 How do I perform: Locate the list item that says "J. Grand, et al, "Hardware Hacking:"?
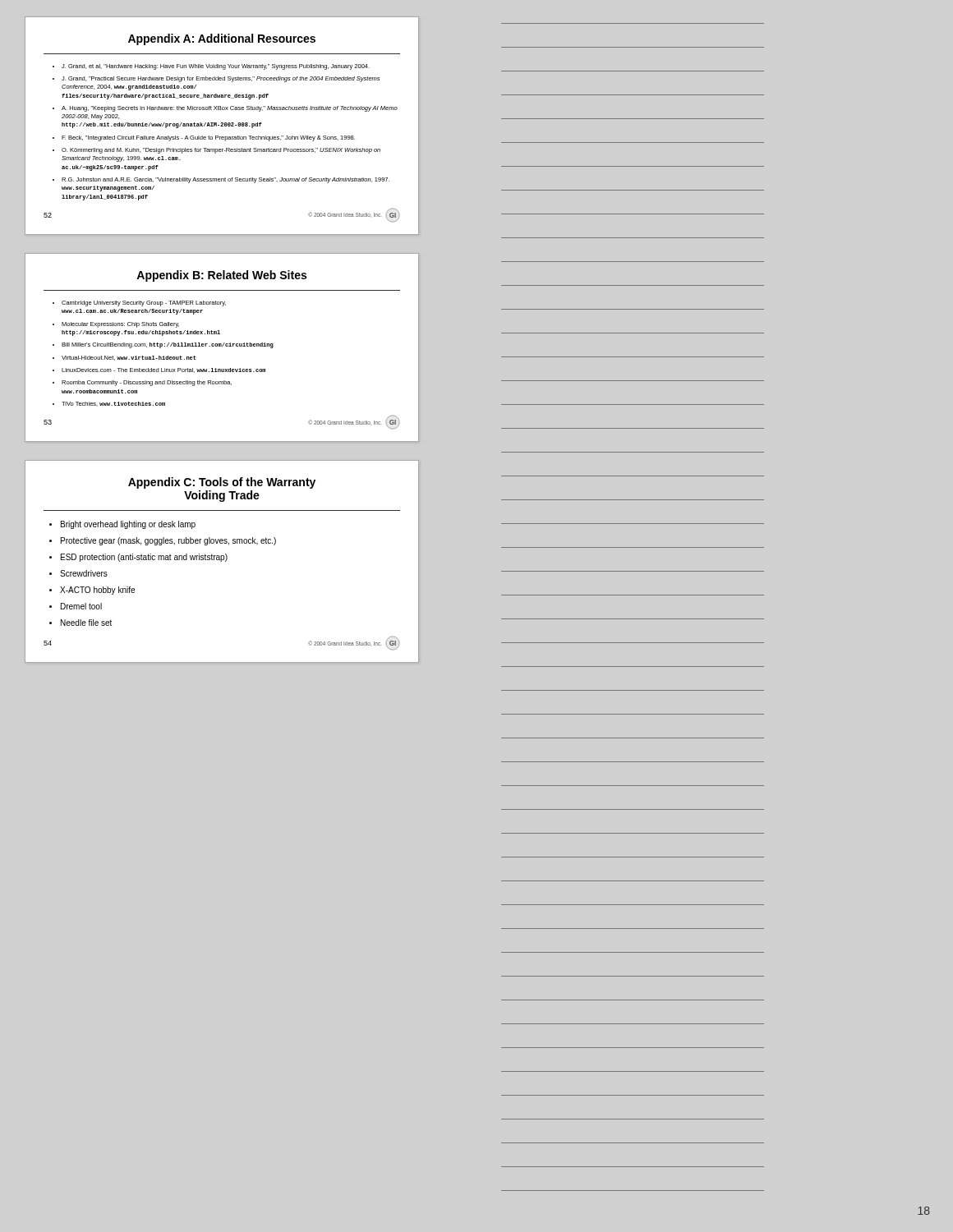pyautogui.click(x=216, y=66)
